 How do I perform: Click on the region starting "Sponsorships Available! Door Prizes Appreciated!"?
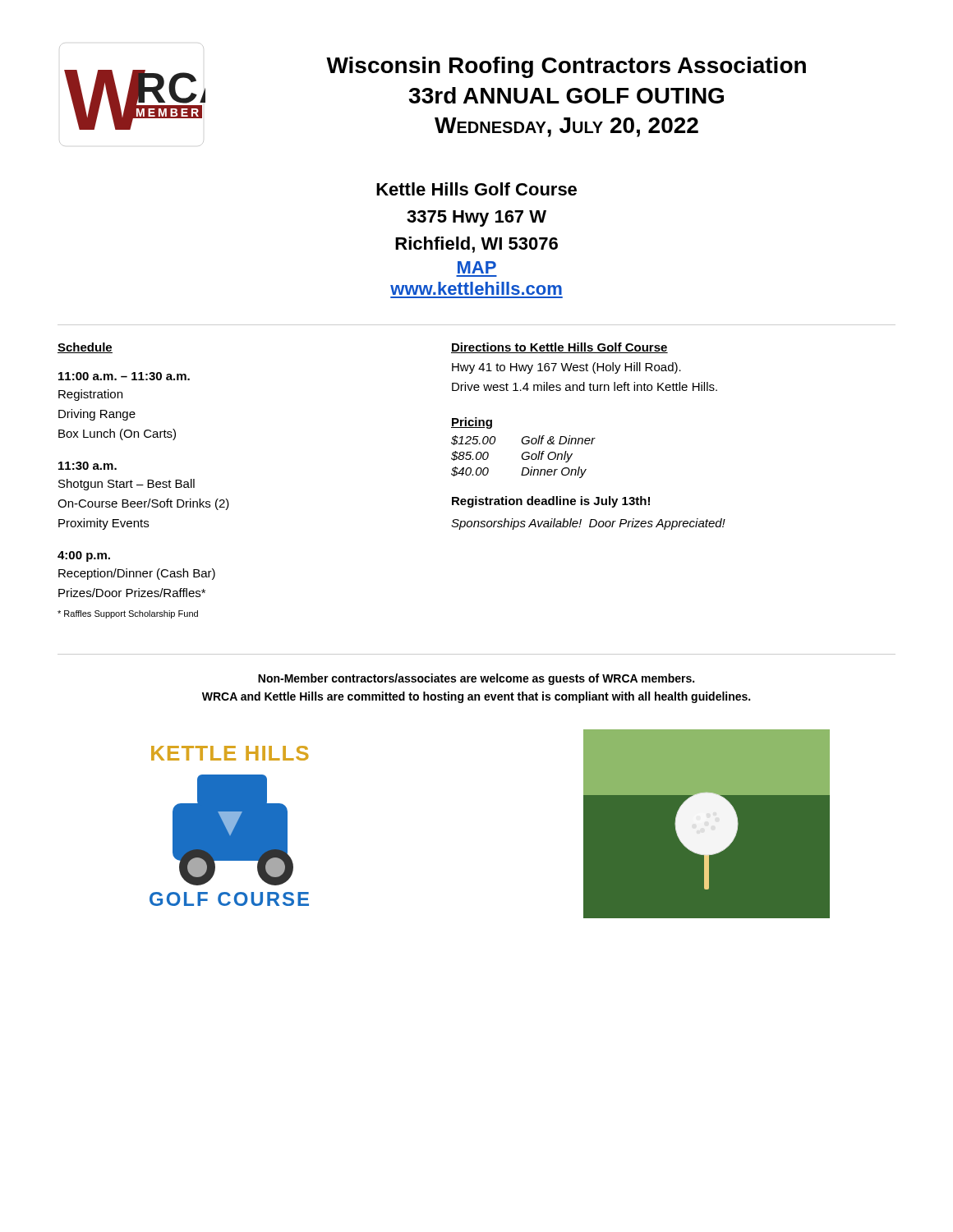(x=588, y=523)
